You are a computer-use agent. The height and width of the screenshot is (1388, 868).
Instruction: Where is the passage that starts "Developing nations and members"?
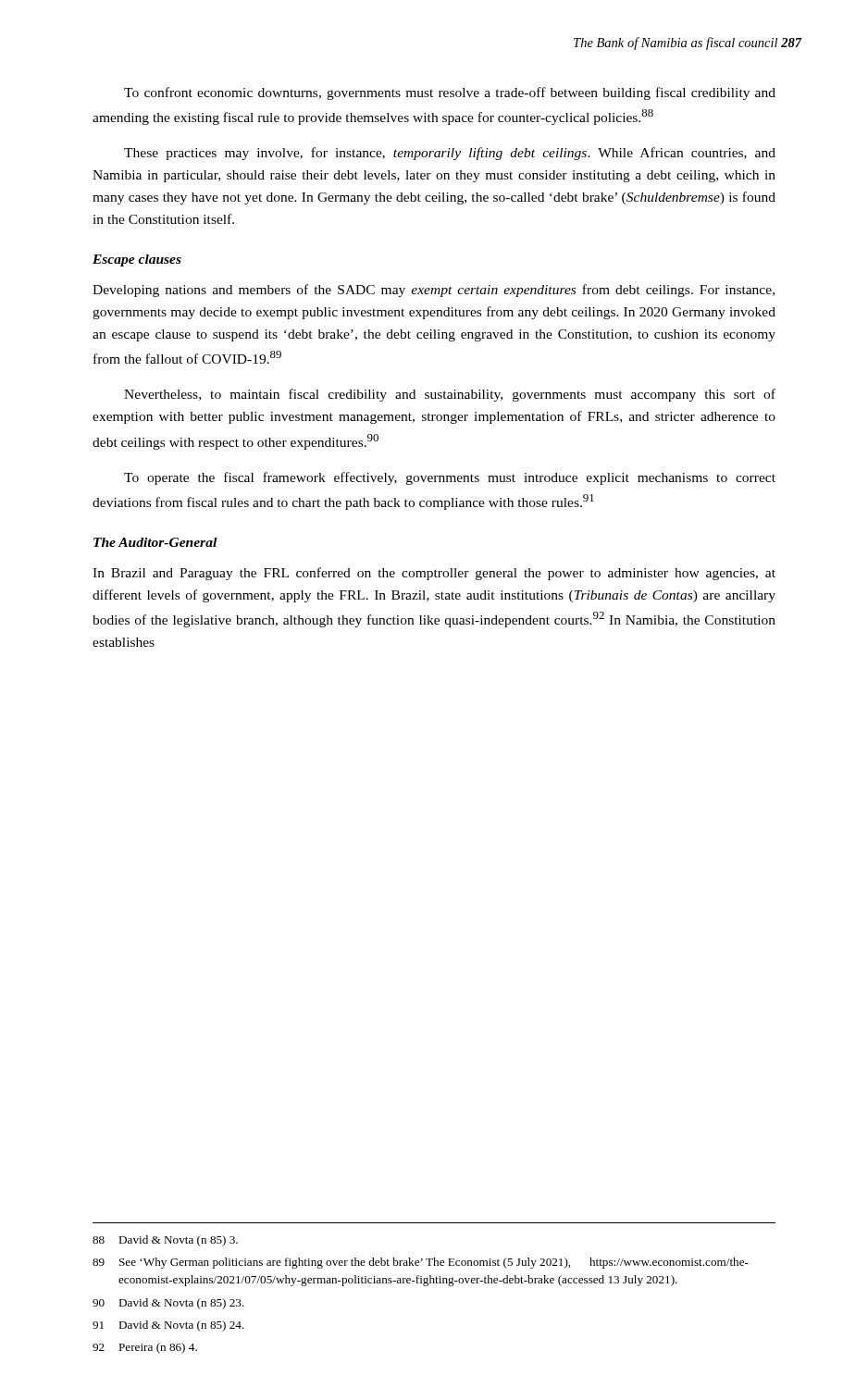tap(434, 325)
